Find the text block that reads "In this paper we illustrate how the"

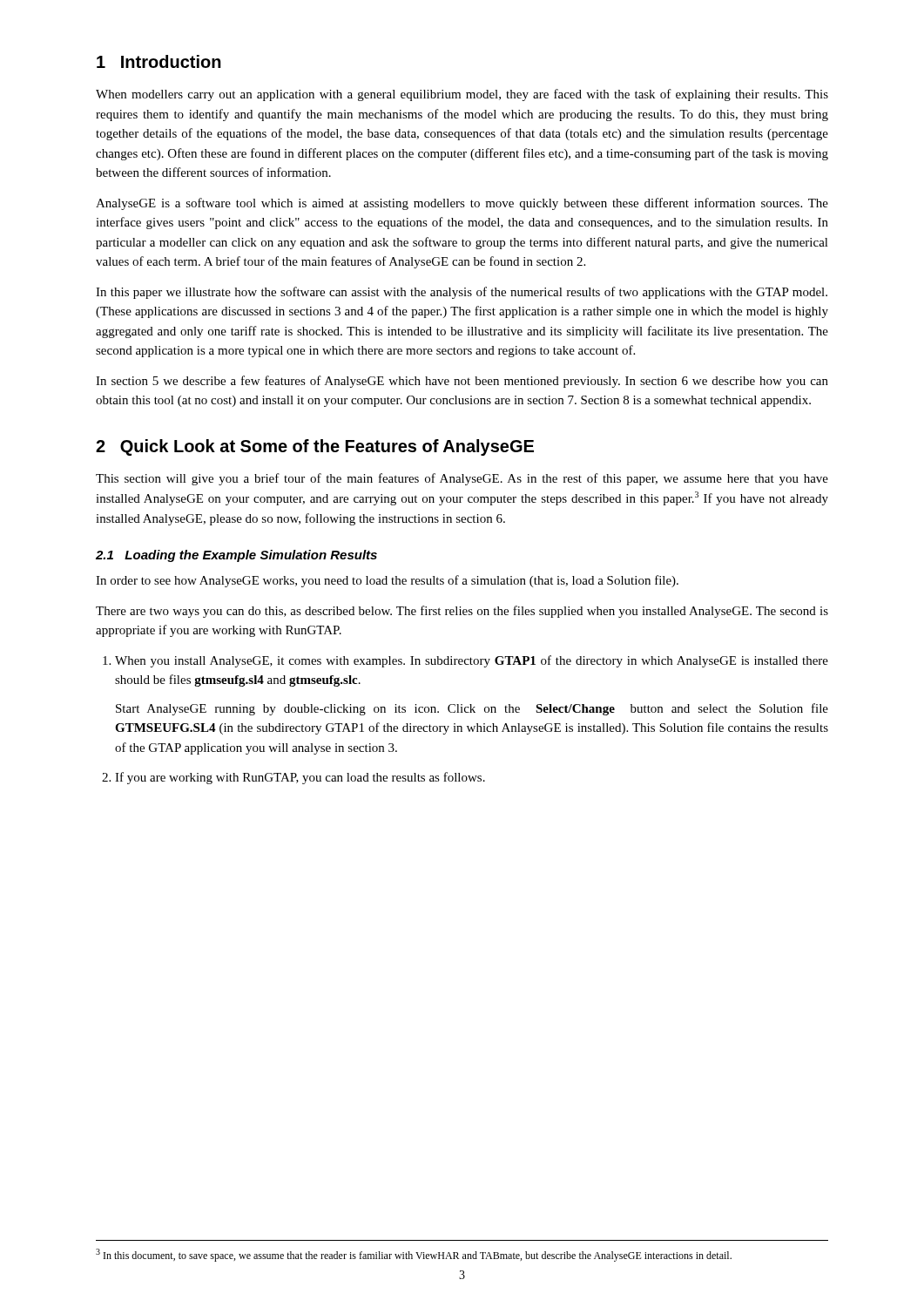(x=462, y=321)
